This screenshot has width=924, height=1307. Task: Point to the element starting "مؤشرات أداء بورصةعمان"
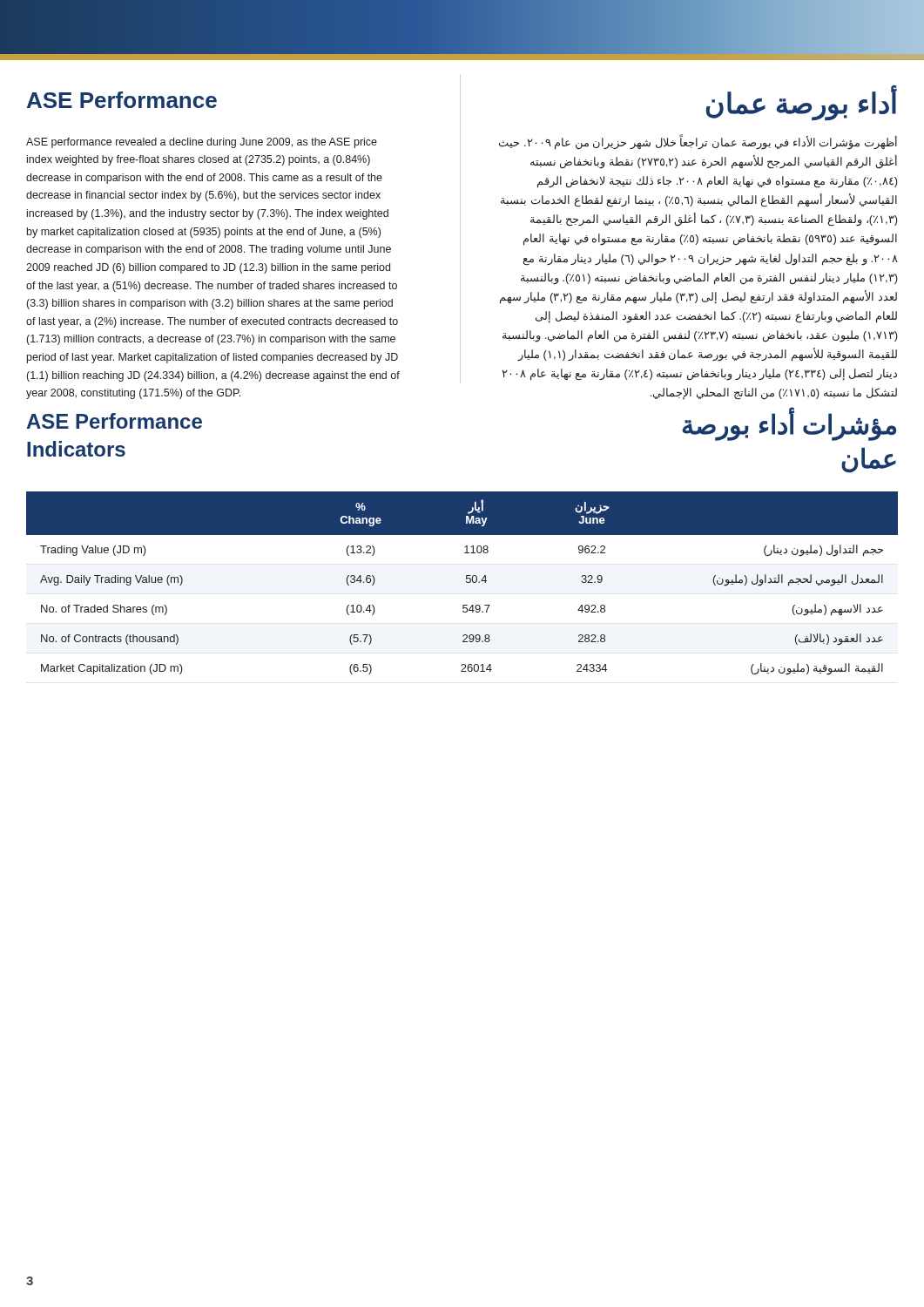tap(790, 442)
